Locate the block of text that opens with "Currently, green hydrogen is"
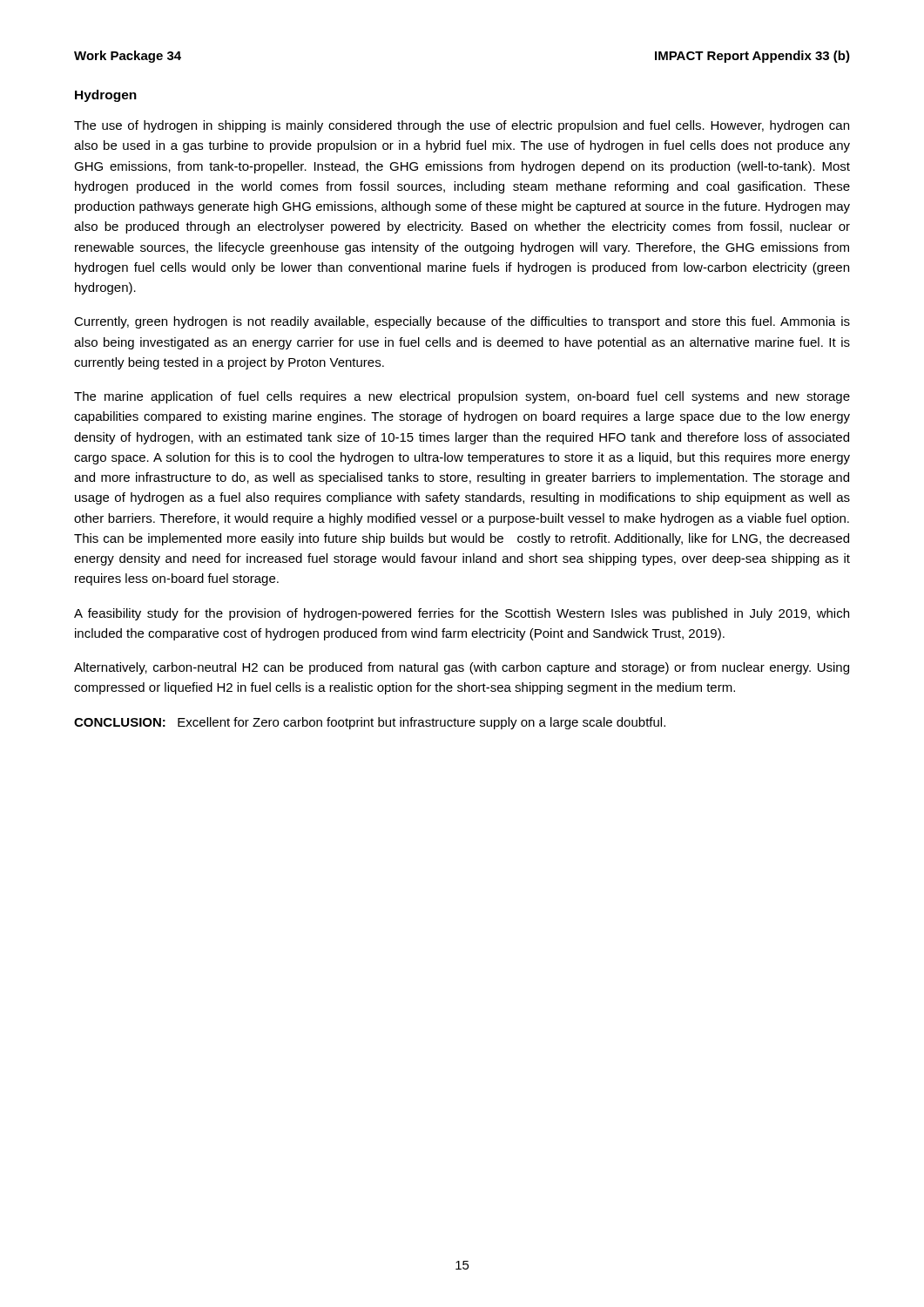Viewport: 924px width, 1307px height. pyautogui.click(x=462, y=342)
